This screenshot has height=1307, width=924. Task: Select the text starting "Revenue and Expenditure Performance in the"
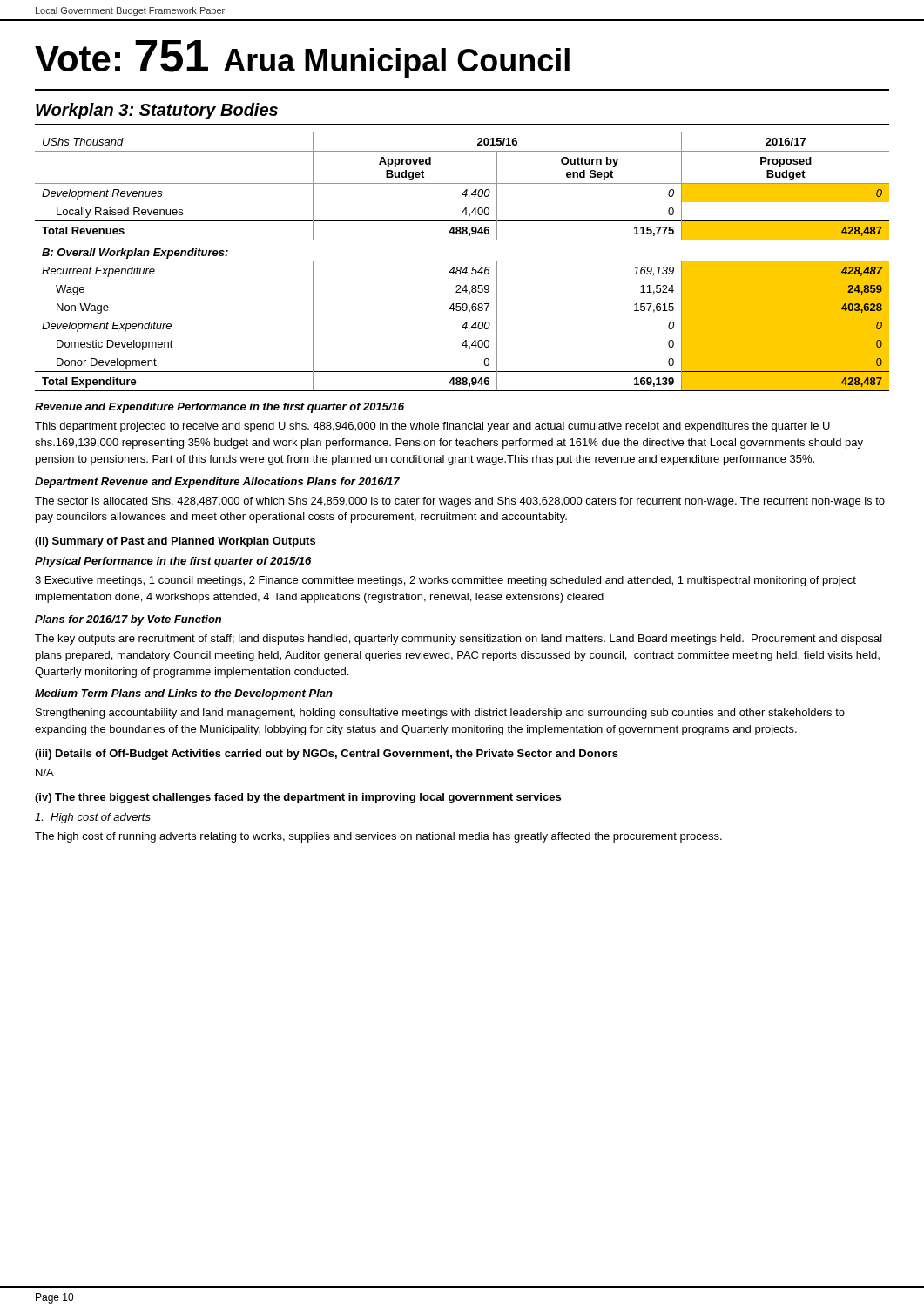(219, 406)
